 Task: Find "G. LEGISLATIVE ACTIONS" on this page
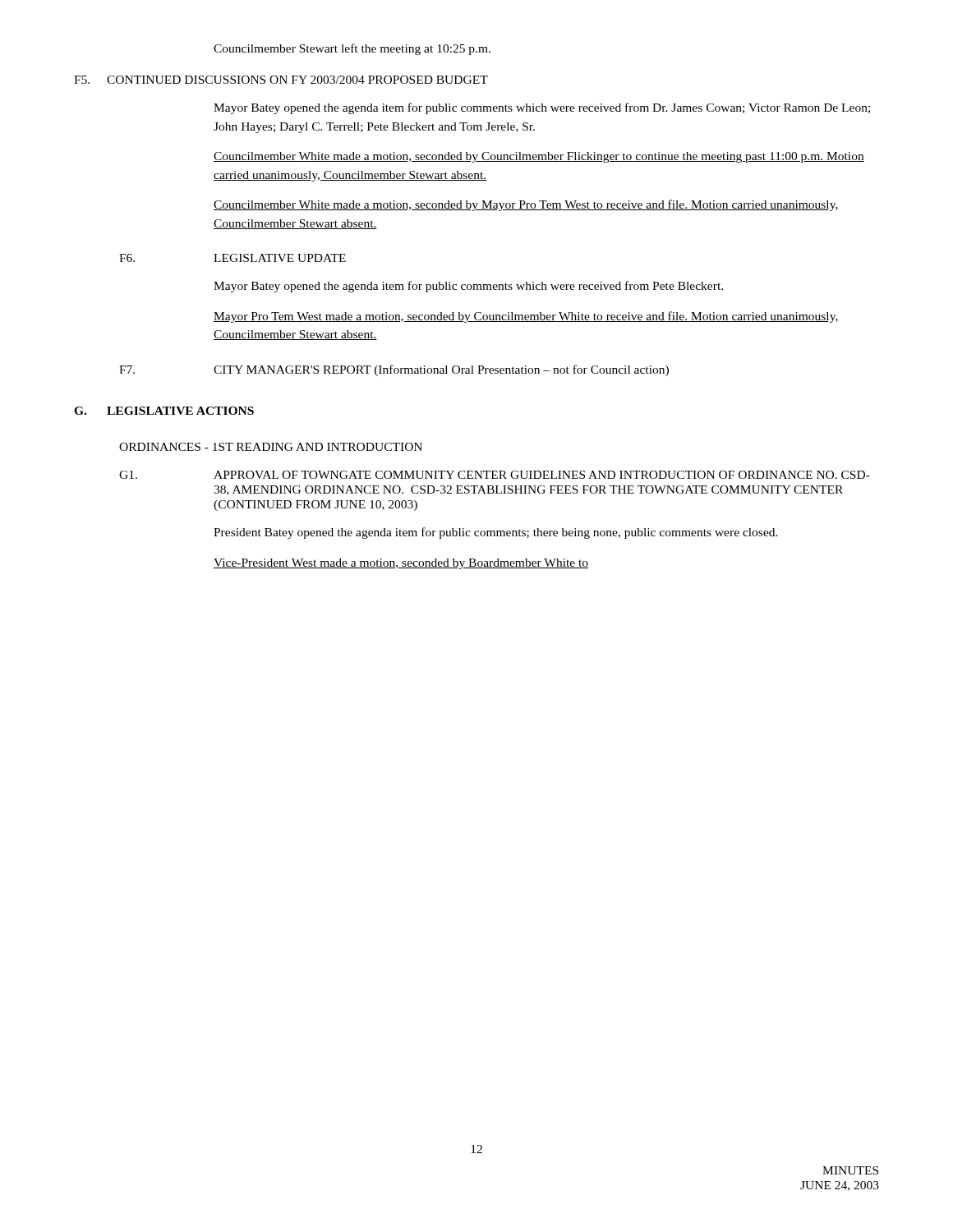(164, 410)
